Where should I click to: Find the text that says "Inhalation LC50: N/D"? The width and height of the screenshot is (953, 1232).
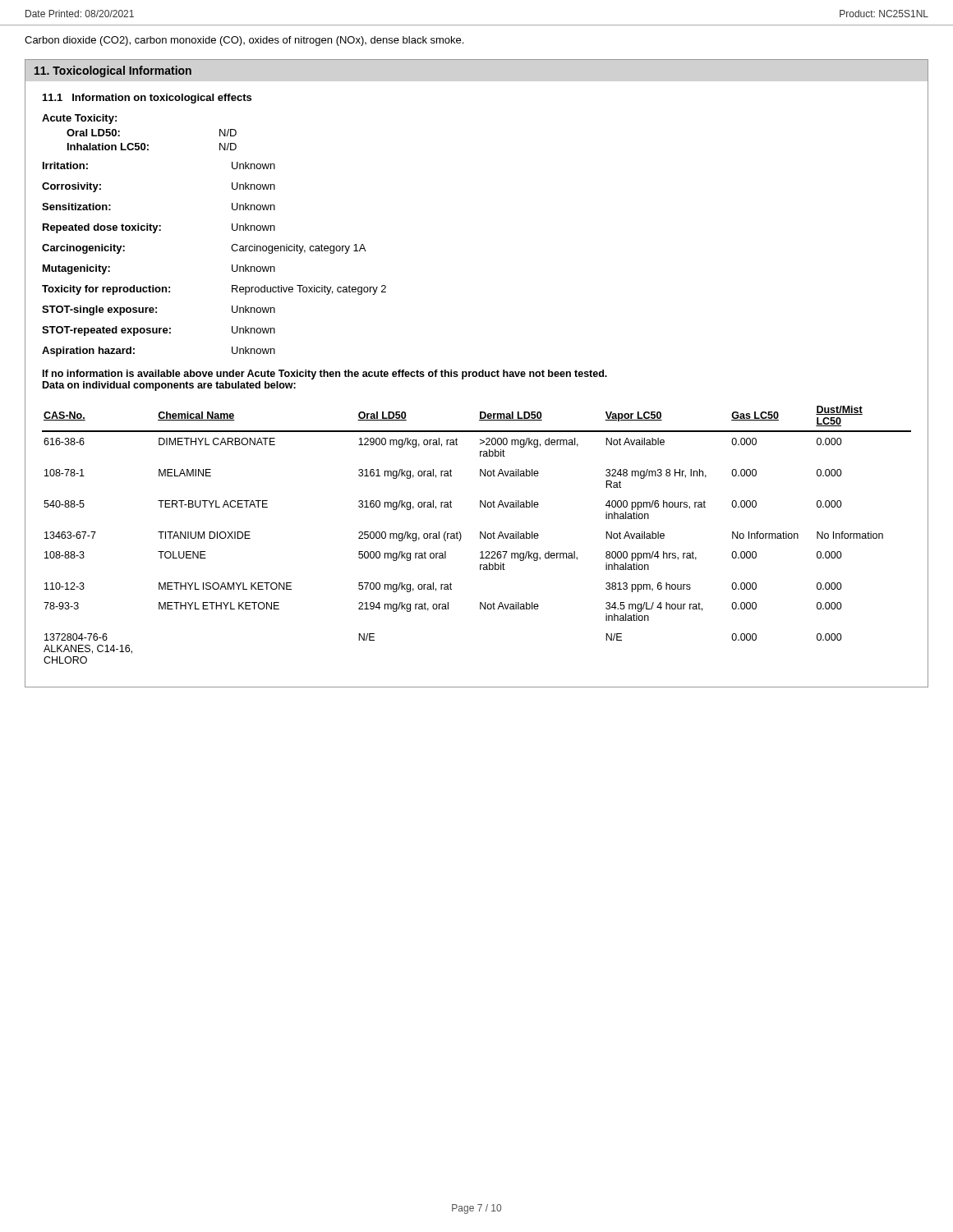click(x=152, y=147)
